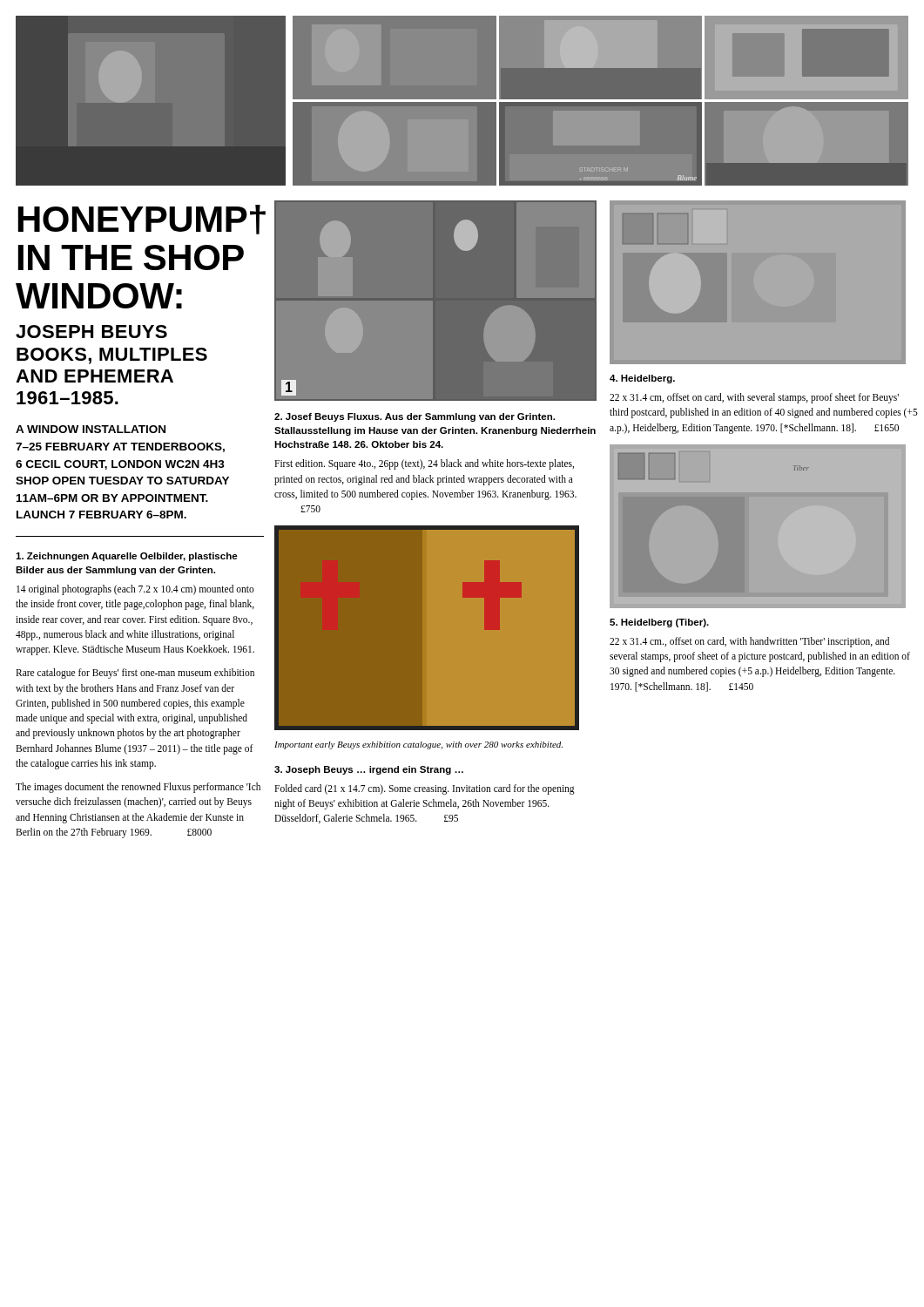Viewport: 924px width, 1307px height.
Task: Where does it say "5. Heidelberg (Tiber)."?
Action: (659, 622)
